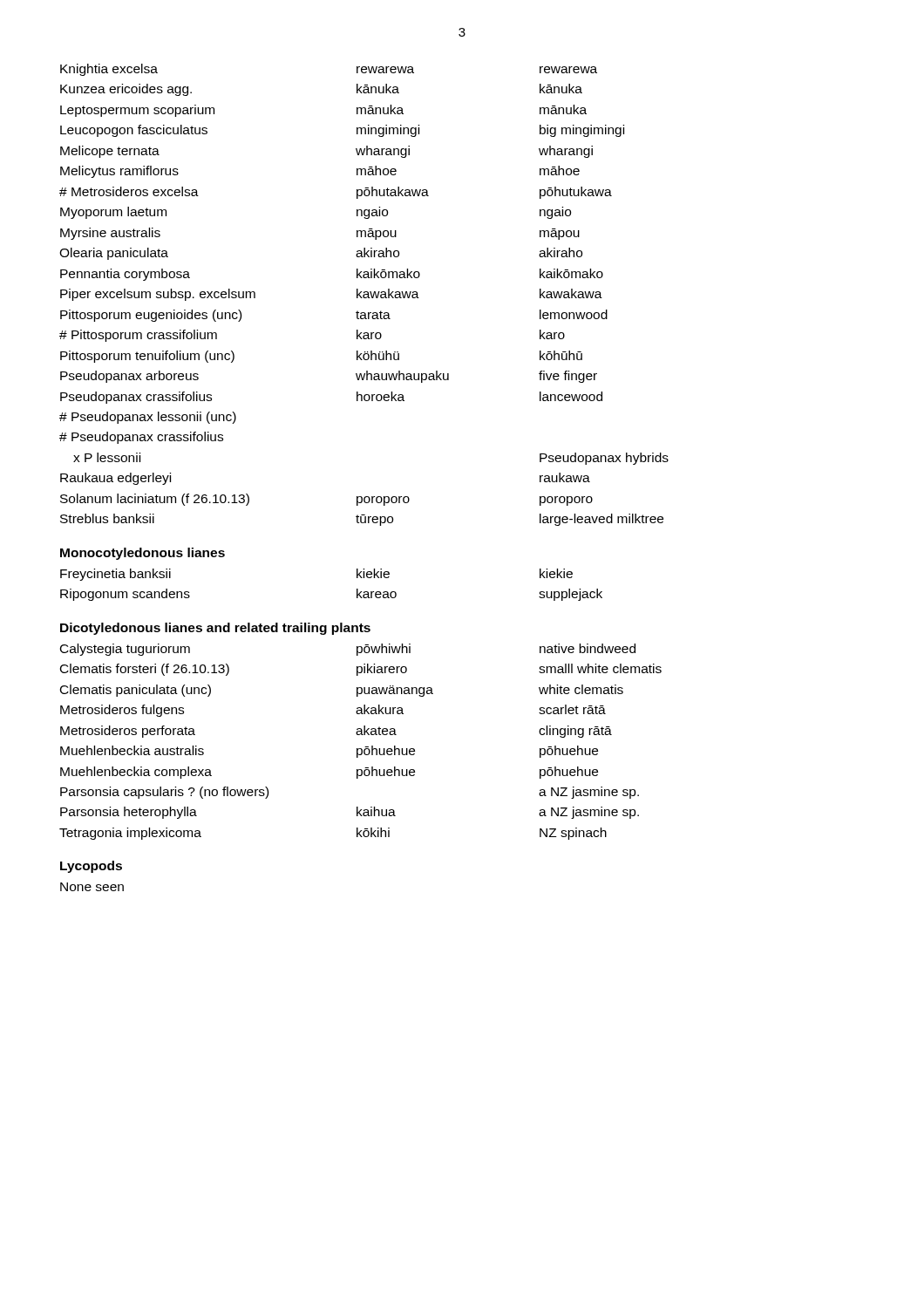The image size is (924, 1308).
Task: Select the list item that reads "Streblus banksiitūrepolarge-leaved milktree"
Action: [x=362, y=520]
